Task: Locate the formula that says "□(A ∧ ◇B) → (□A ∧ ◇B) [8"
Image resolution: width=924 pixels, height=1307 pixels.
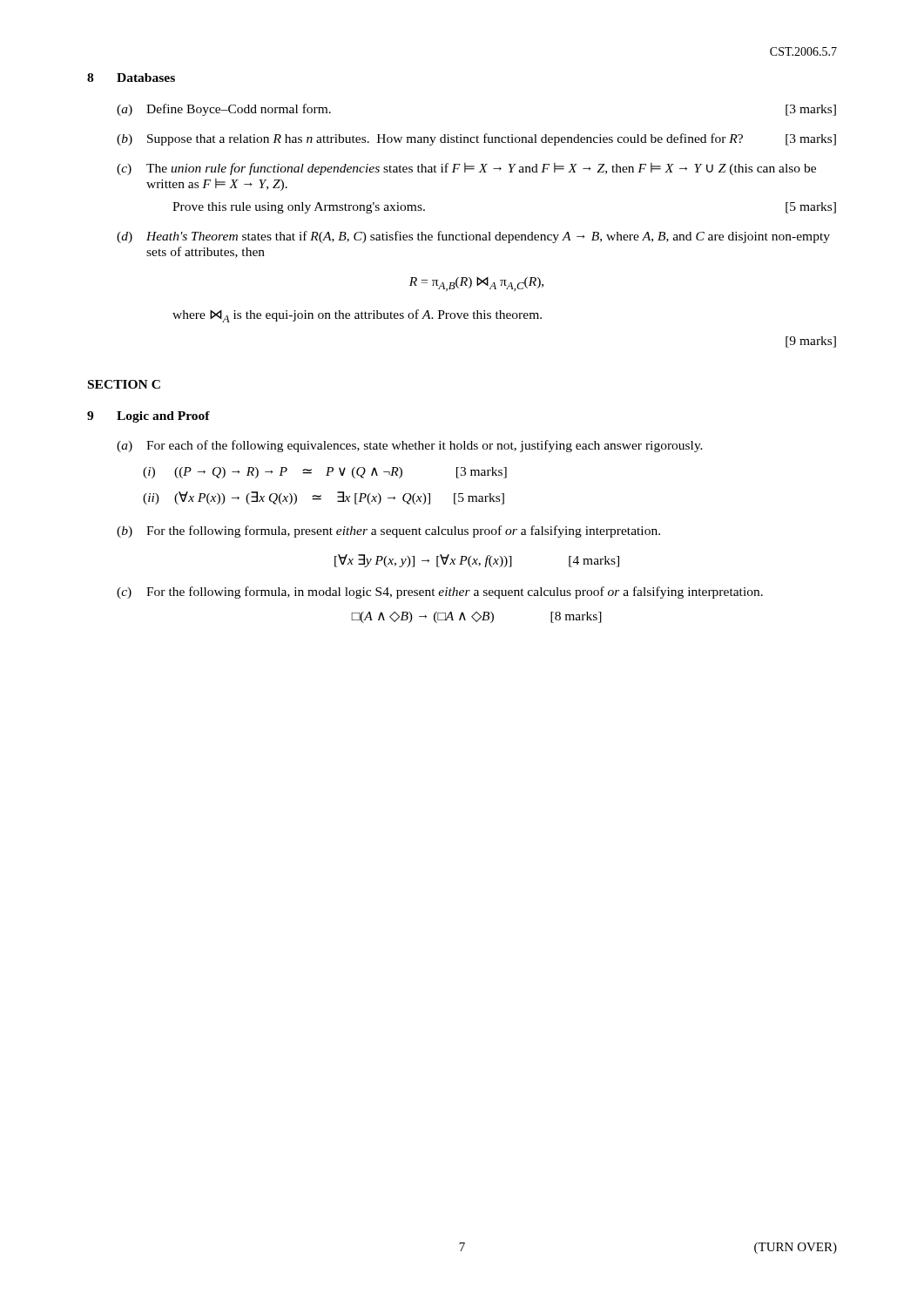Action: pos(477,616)
